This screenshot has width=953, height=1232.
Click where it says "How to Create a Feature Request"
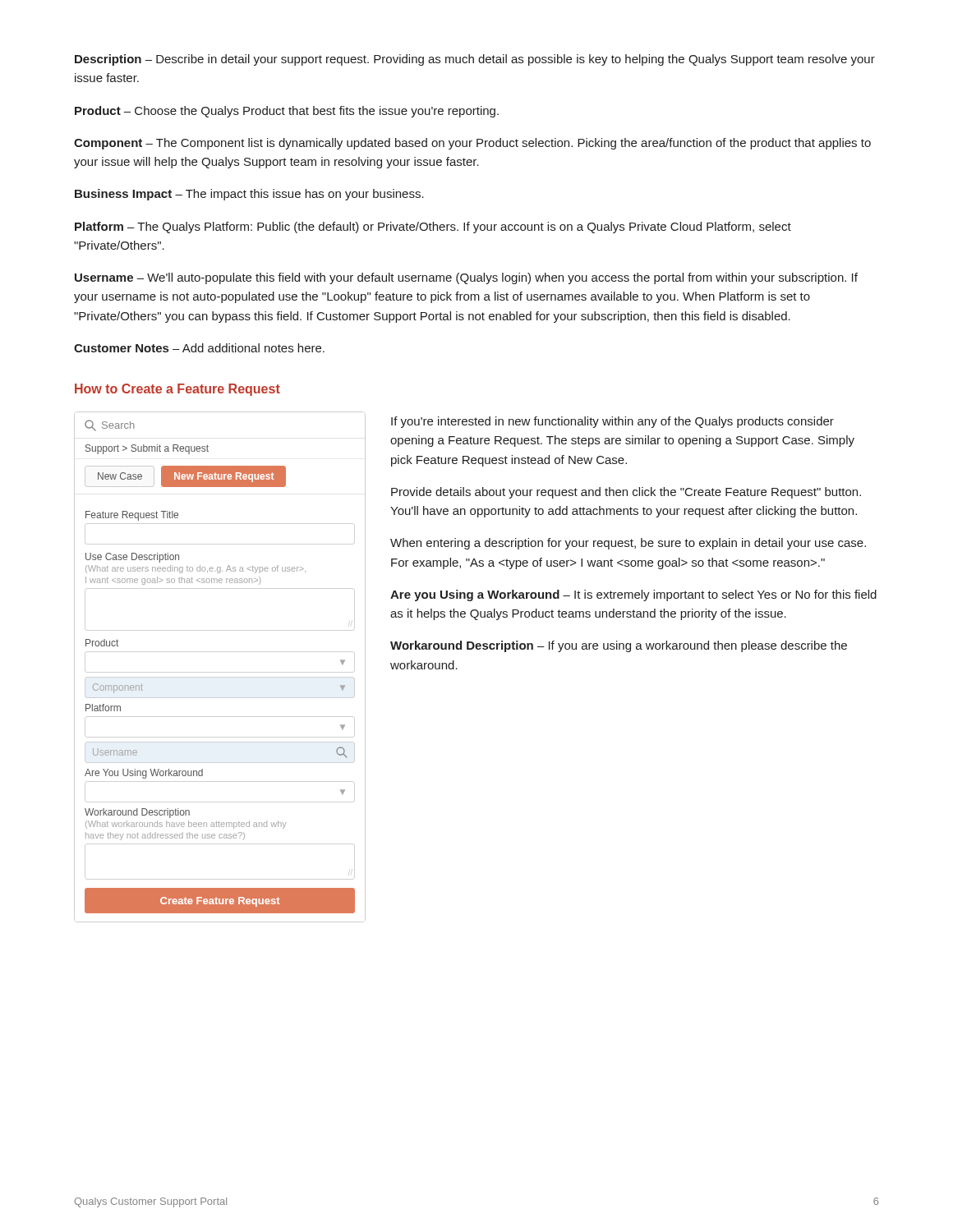177,389
